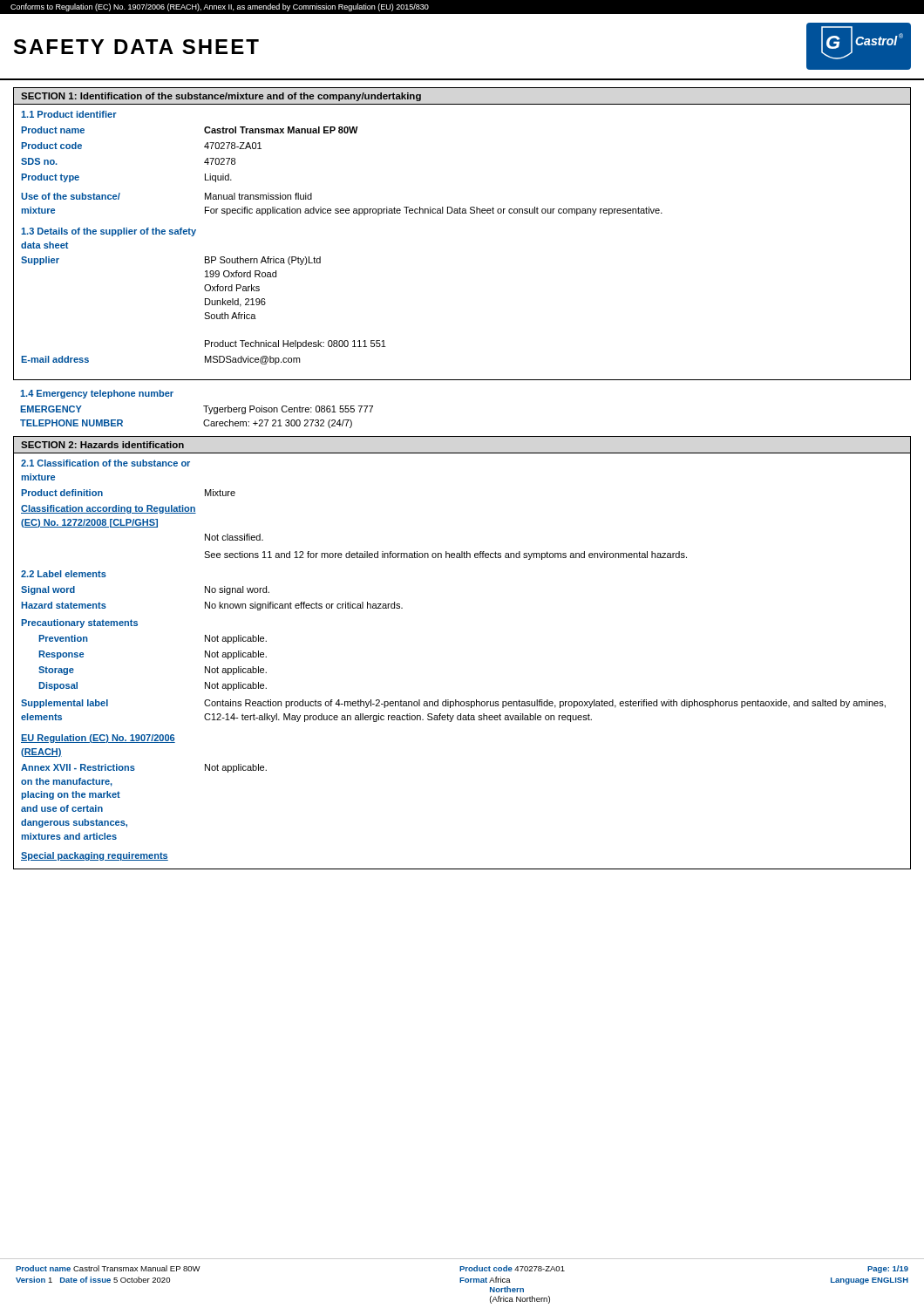
Task: Select the logo
Action: [x=859, y=47]
